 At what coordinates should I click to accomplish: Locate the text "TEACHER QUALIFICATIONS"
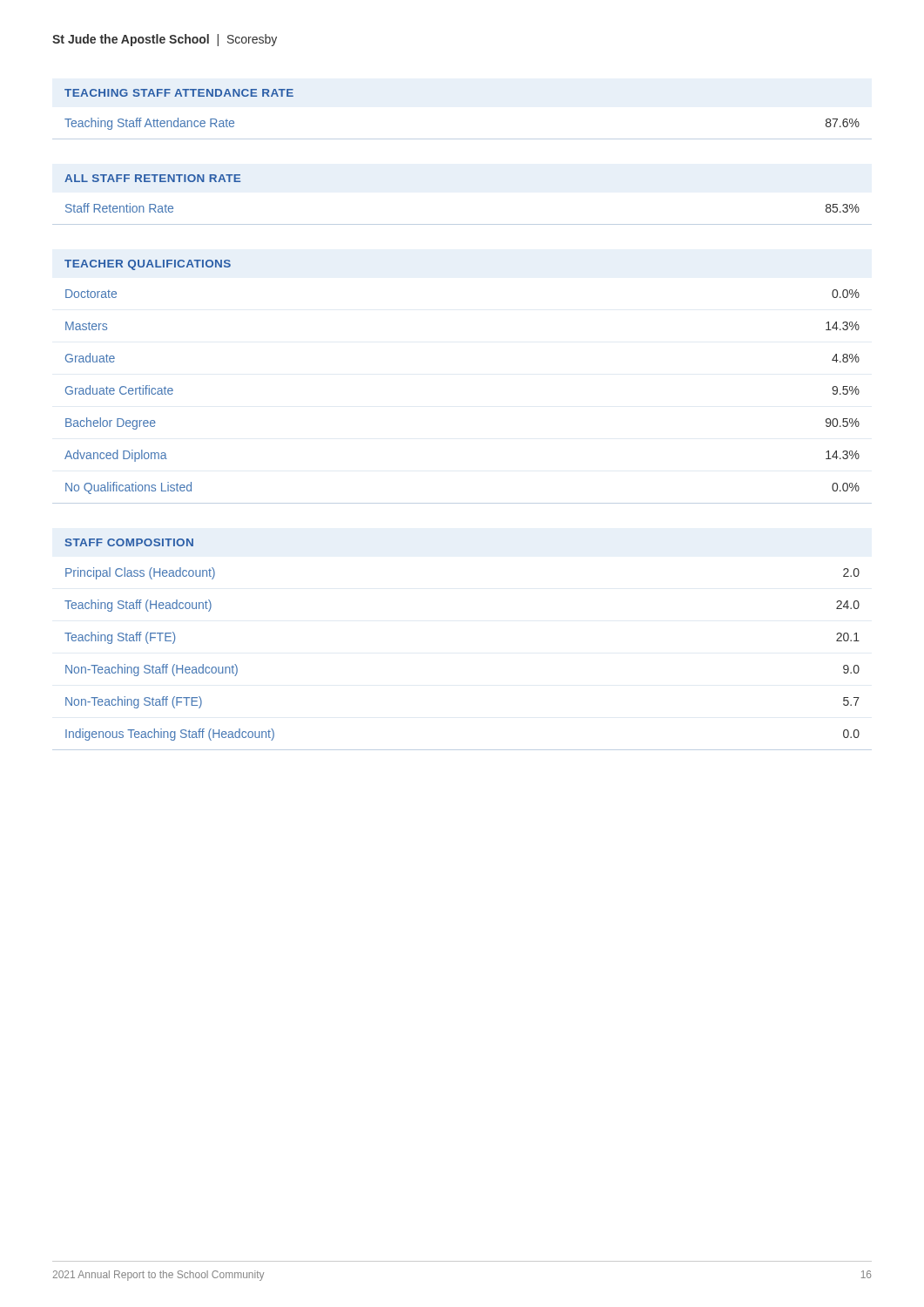pyautogui.click(x=148, y=264)
